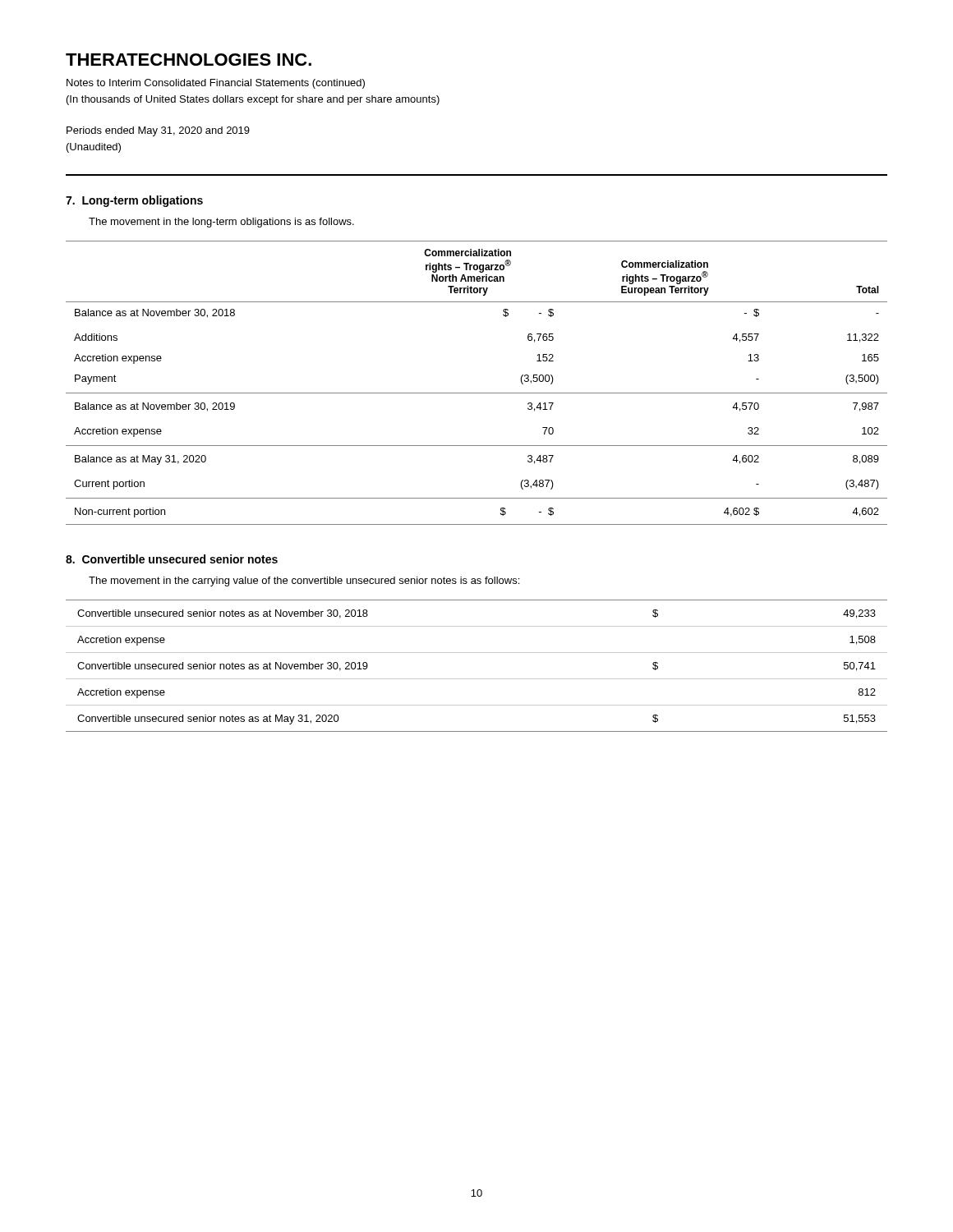Locate the text block that says "Periods ended May 31, 2020"
The image size is (953, 1232).
pos(158,139)
